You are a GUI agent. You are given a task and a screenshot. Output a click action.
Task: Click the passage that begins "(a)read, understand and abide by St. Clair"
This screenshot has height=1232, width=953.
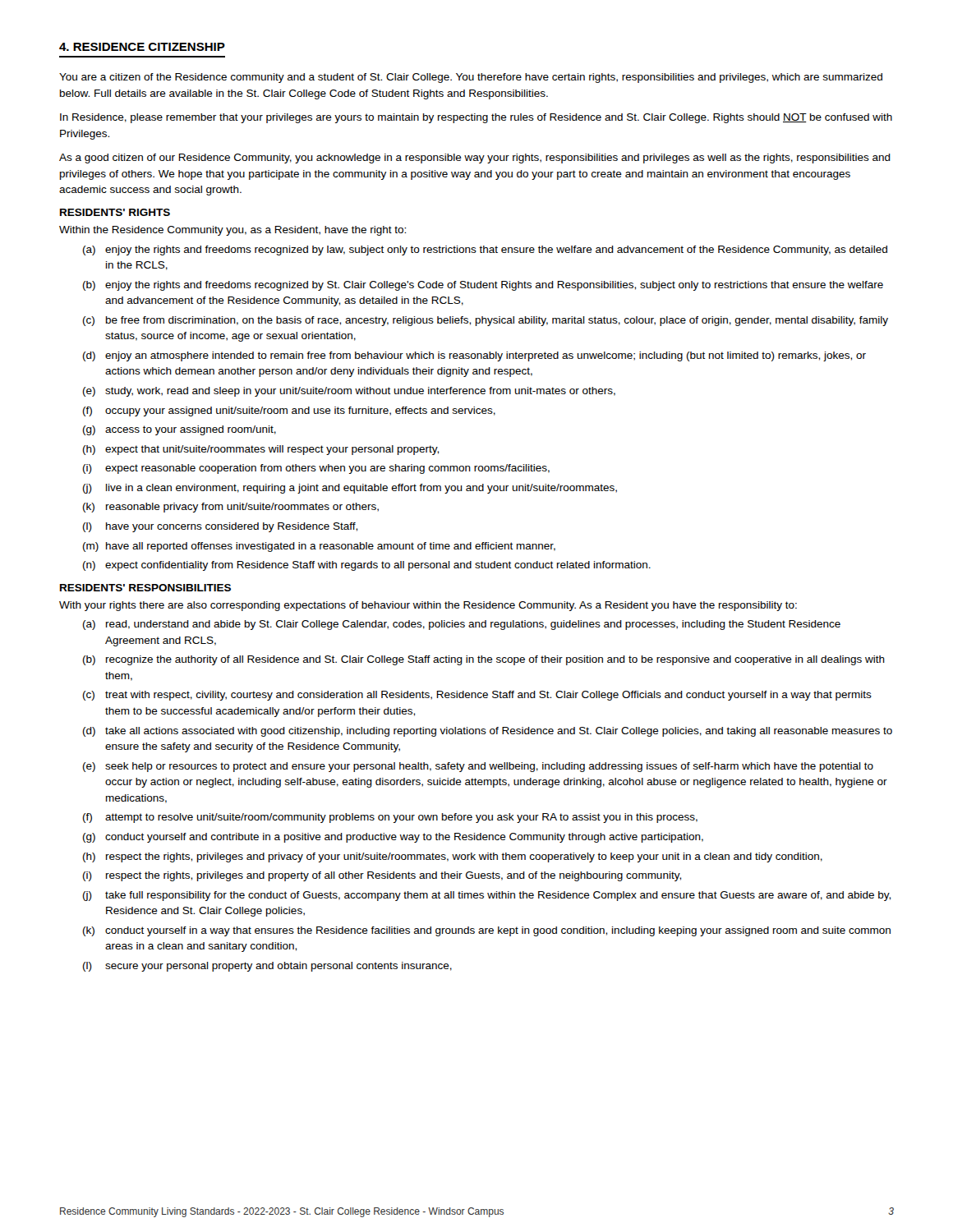[488, 632]
